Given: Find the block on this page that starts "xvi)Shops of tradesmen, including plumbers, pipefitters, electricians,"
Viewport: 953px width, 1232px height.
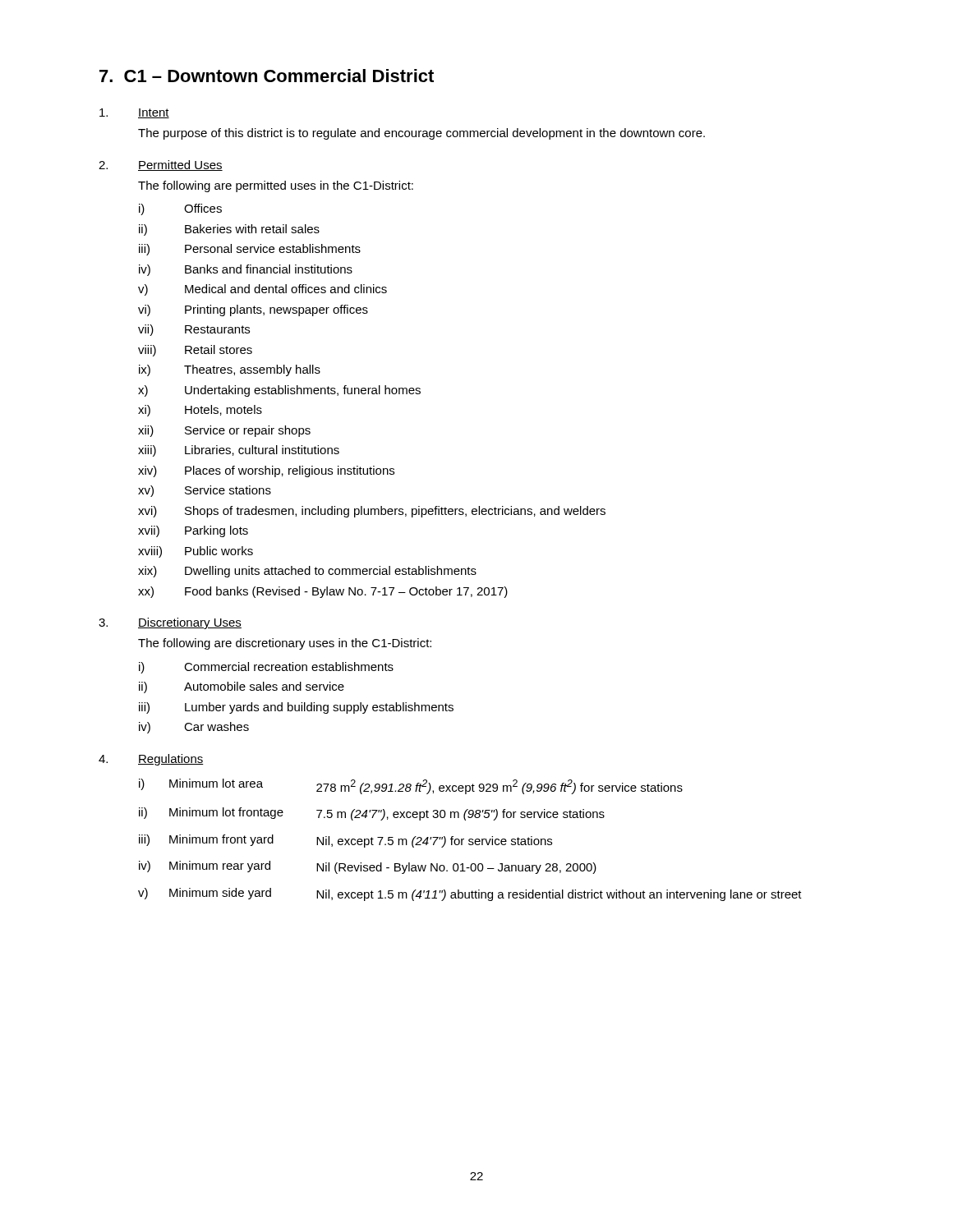Looking at the screenshot, I should pos(496,511).
